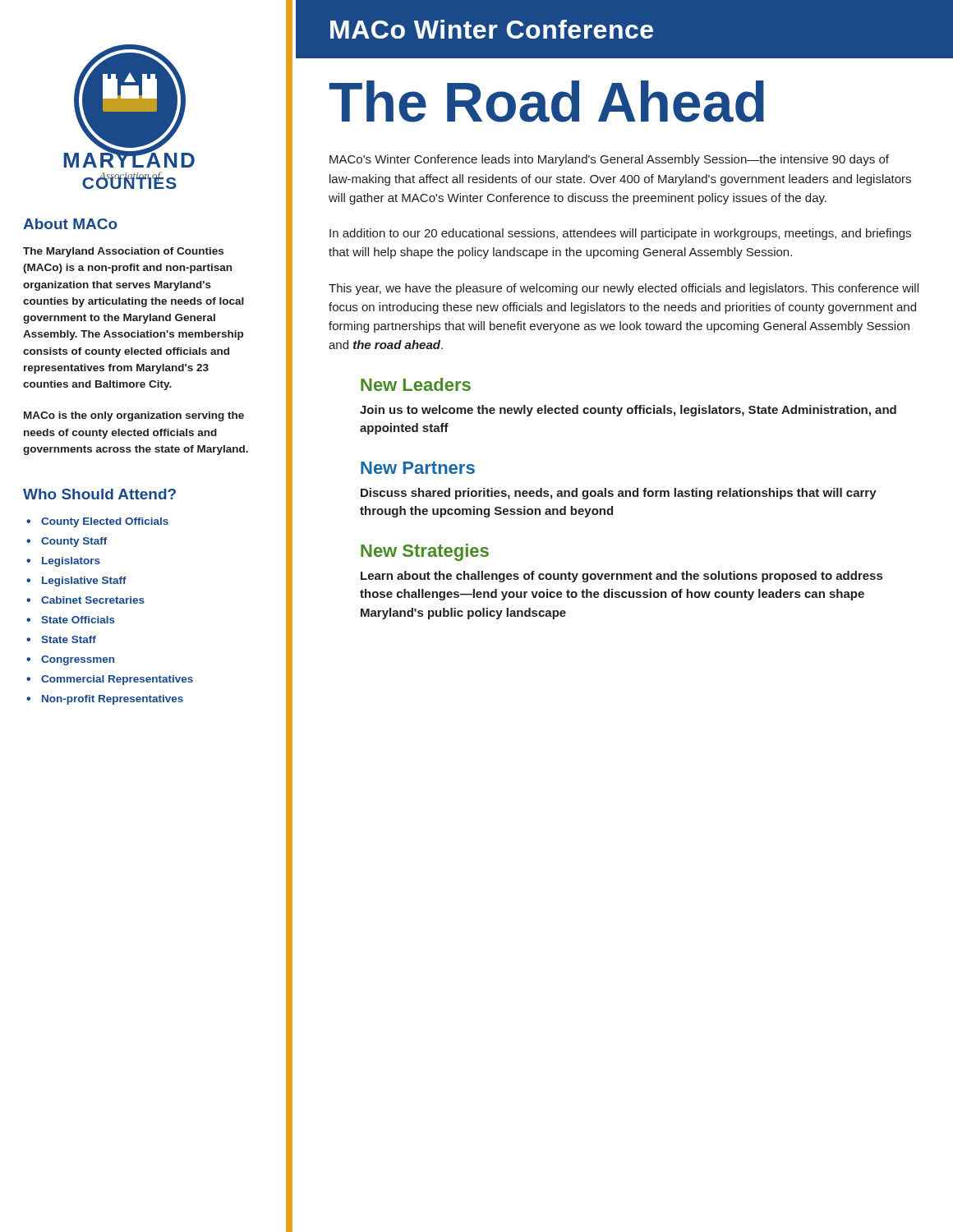Point to the block beginning "Join us to welcome the newly"
This screenshot has width=953, height=1232.
pos(628,418)
